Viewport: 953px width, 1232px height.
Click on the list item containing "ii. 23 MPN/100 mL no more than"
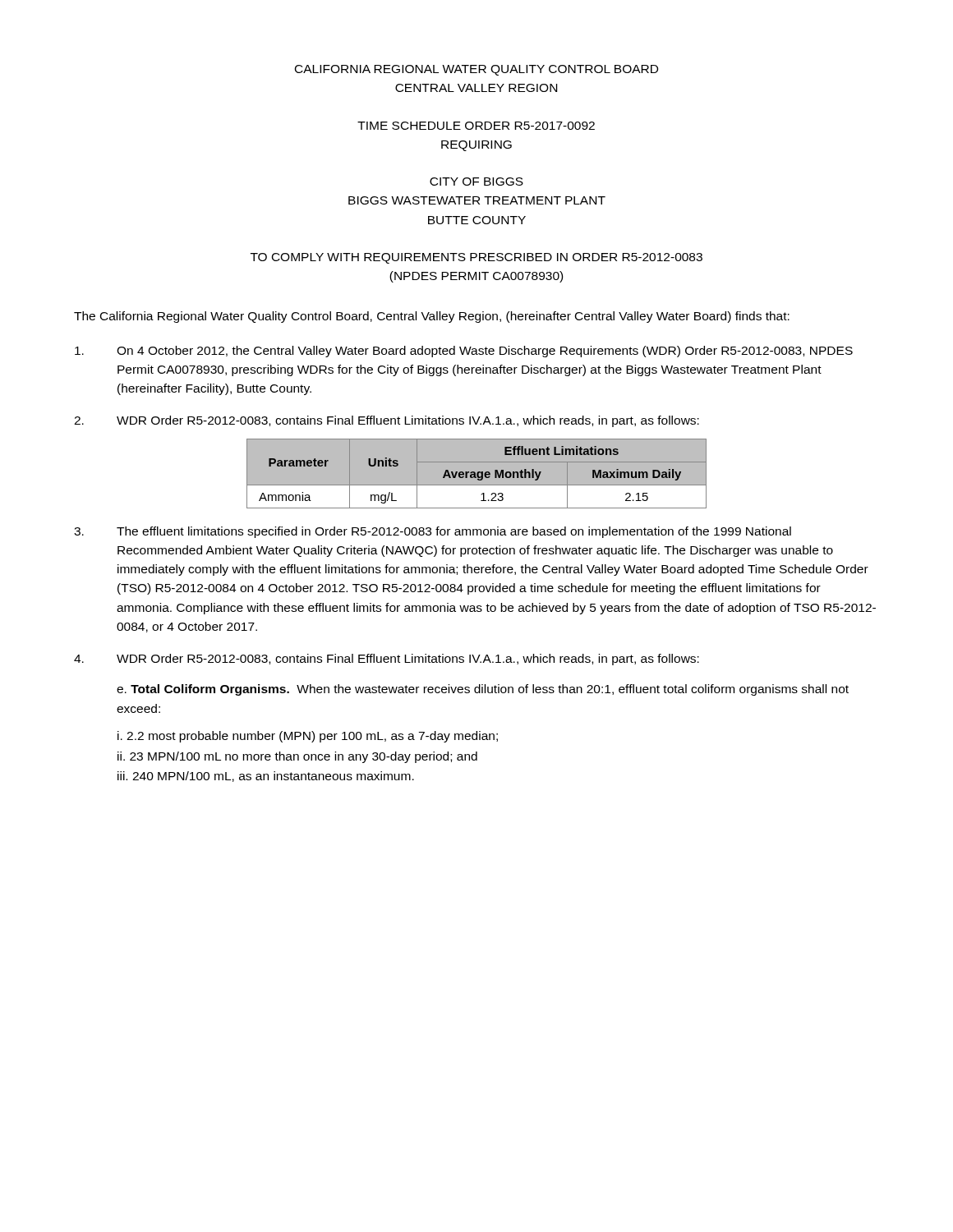tap(297, 756)
